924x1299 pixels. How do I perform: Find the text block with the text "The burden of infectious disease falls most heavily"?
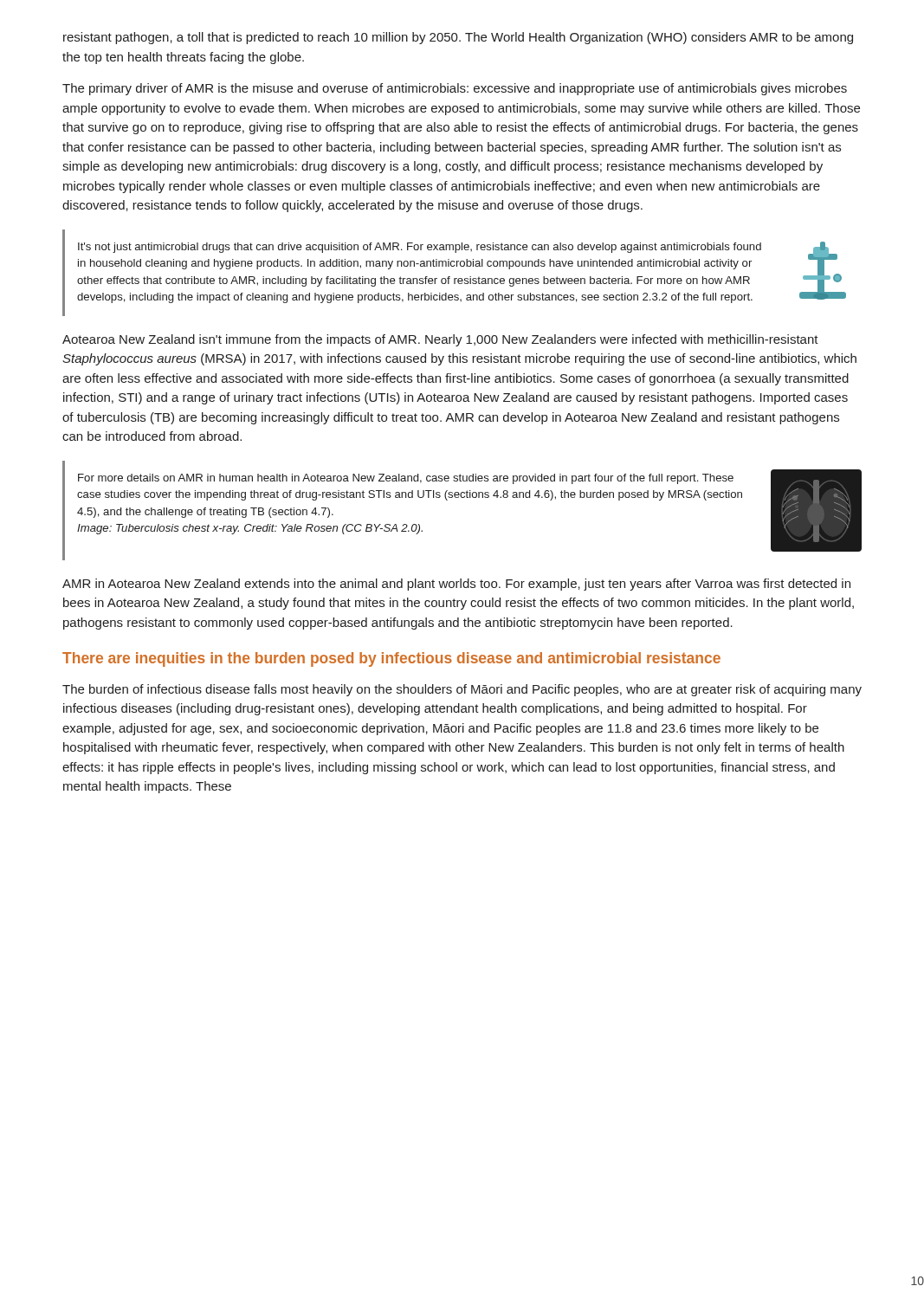462,737
